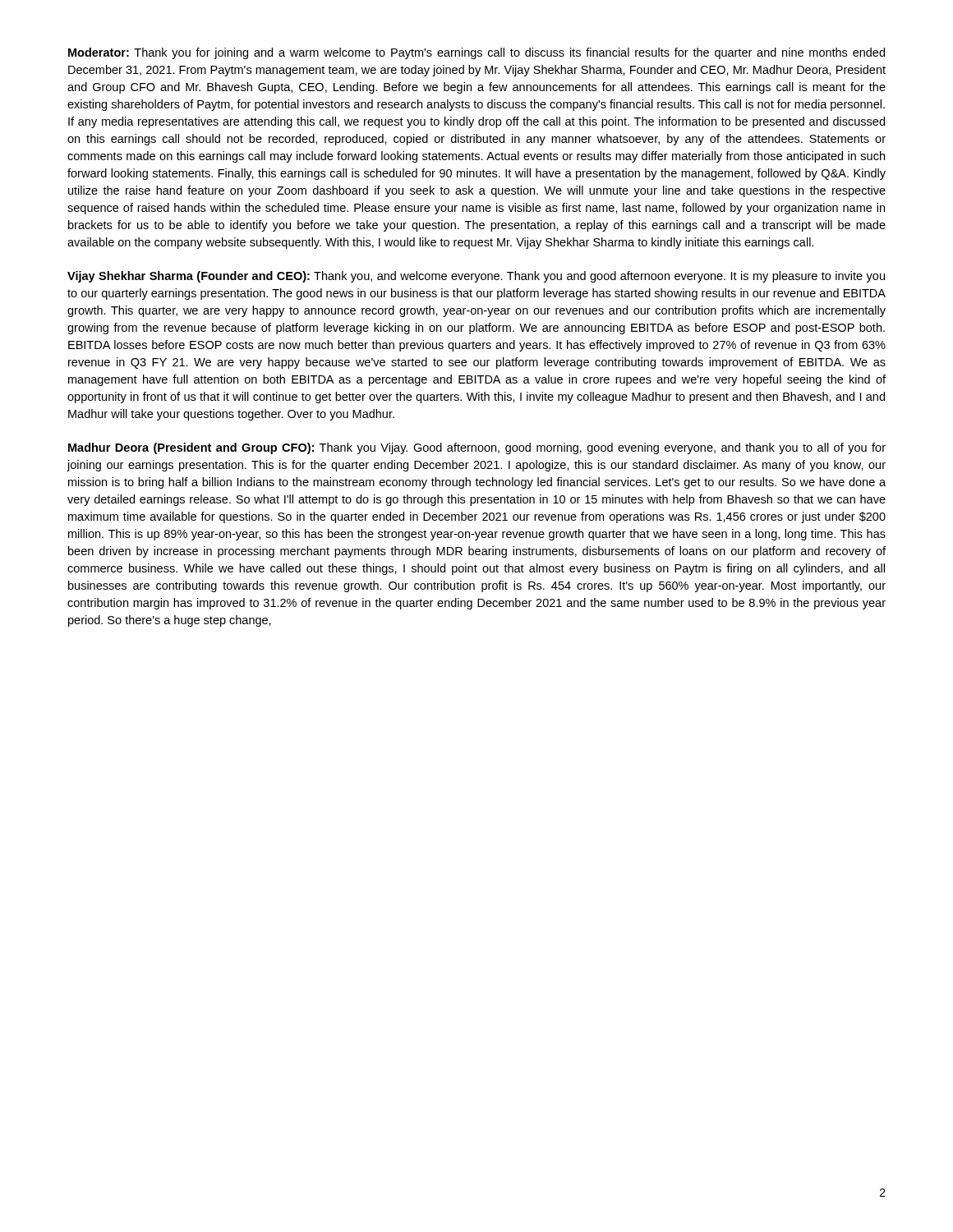Select the text block containing "Vijay Shekhar Sharma (Founder"

(x=476, y=345)
